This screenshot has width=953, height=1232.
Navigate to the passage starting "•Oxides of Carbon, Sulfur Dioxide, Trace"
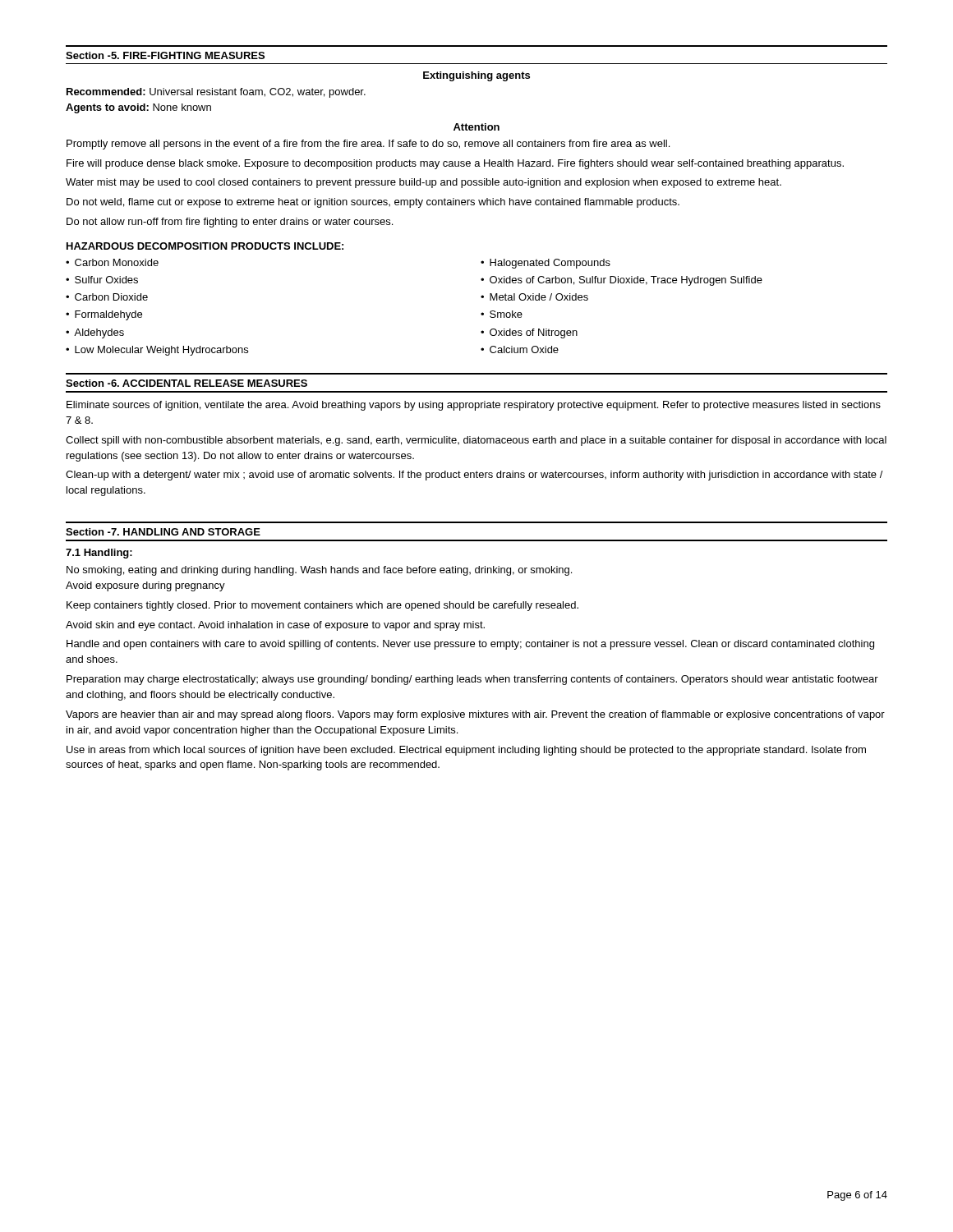coord(621,280)
